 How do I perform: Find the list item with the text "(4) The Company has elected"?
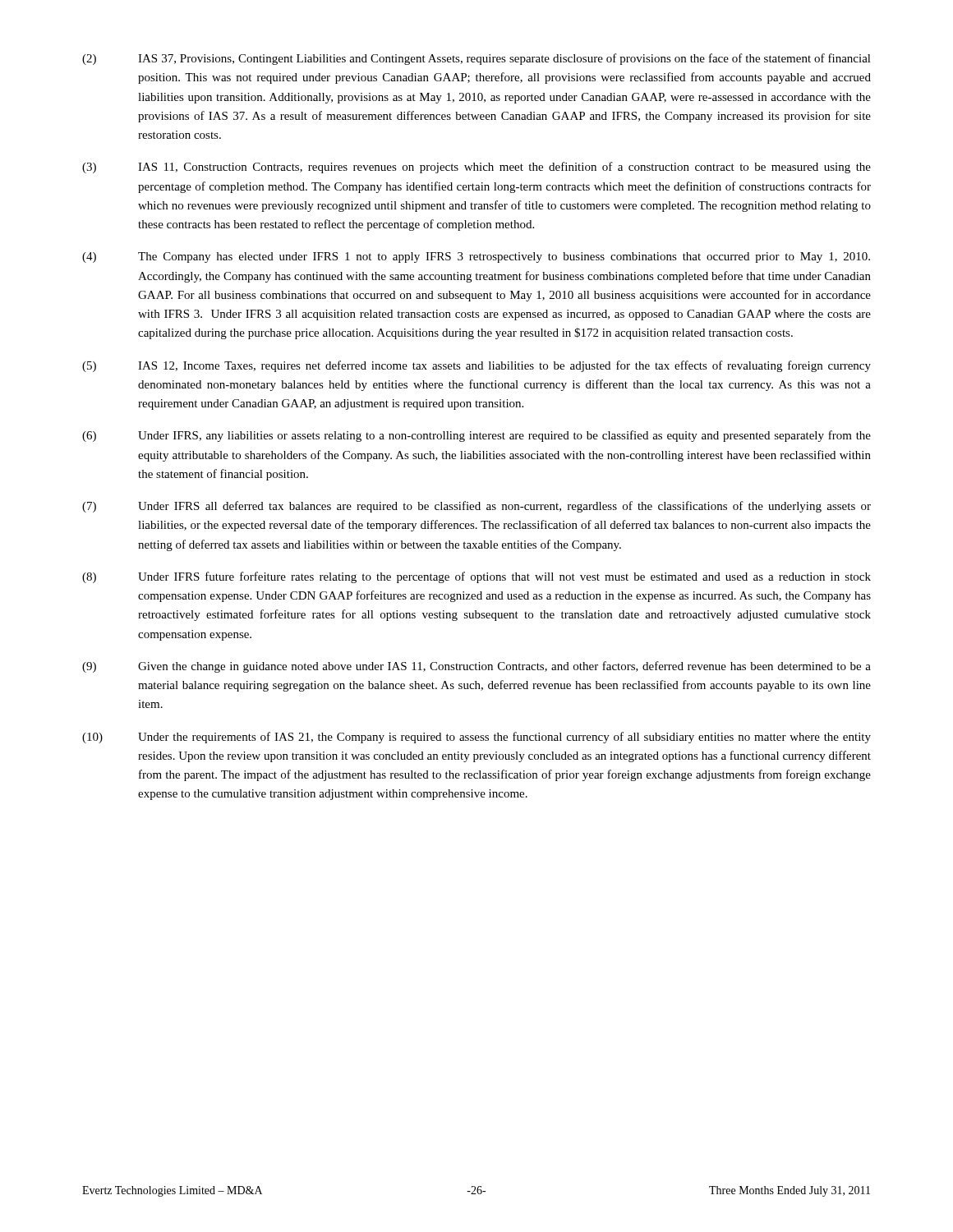[476, 295]
